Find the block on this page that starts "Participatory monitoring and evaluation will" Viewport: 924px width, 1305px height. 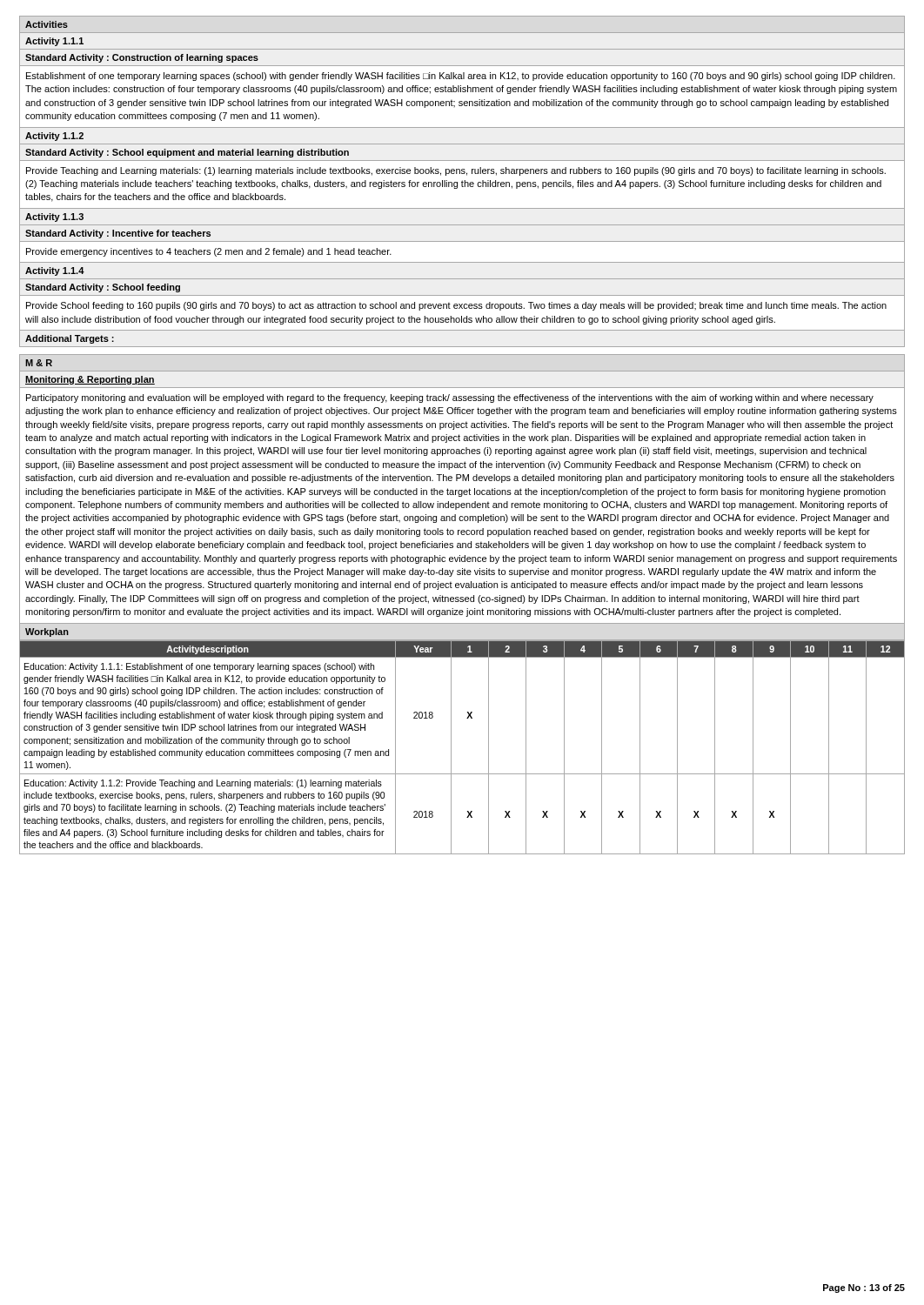coord(461,505)
